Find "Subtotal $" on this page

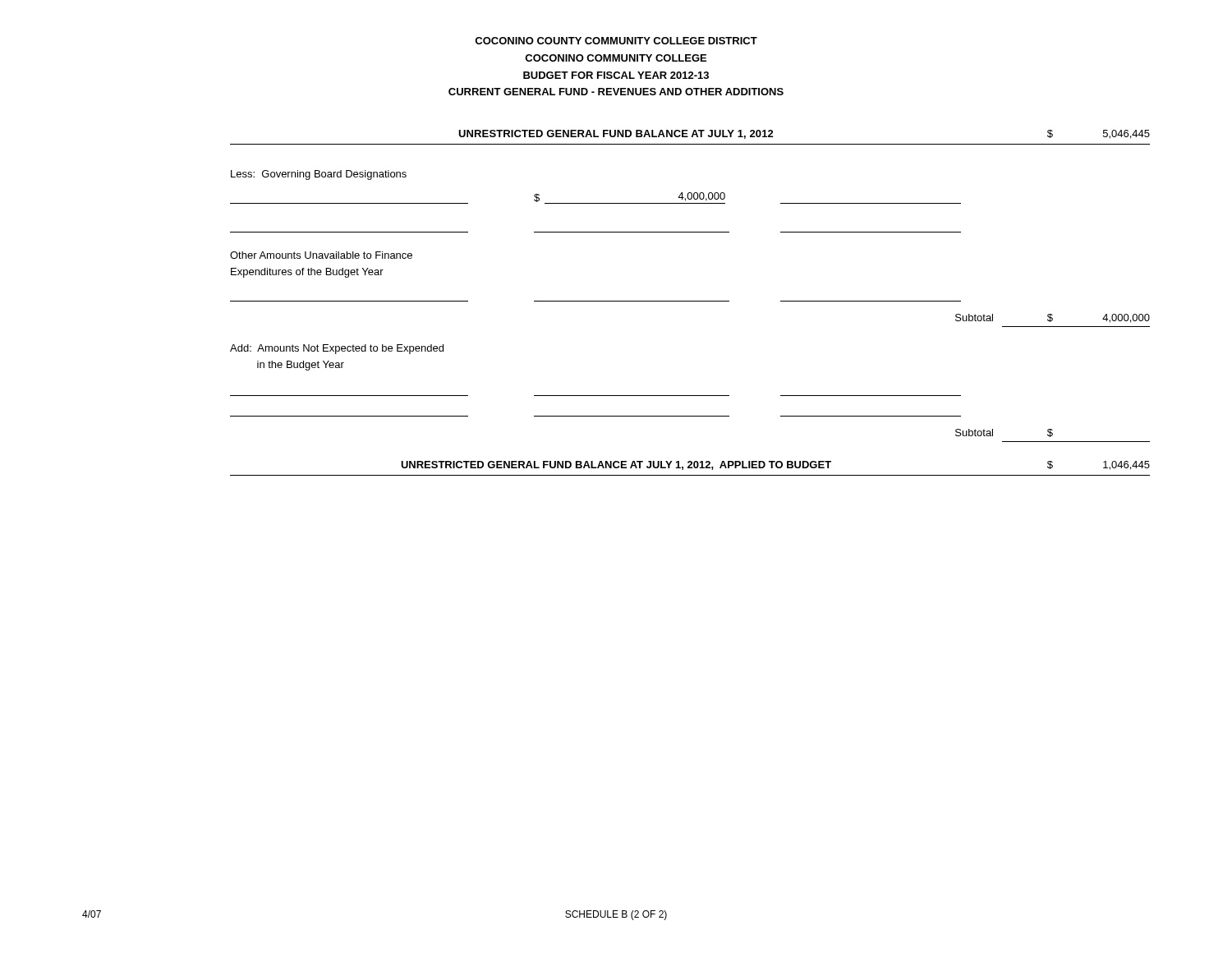[1053, 435]
